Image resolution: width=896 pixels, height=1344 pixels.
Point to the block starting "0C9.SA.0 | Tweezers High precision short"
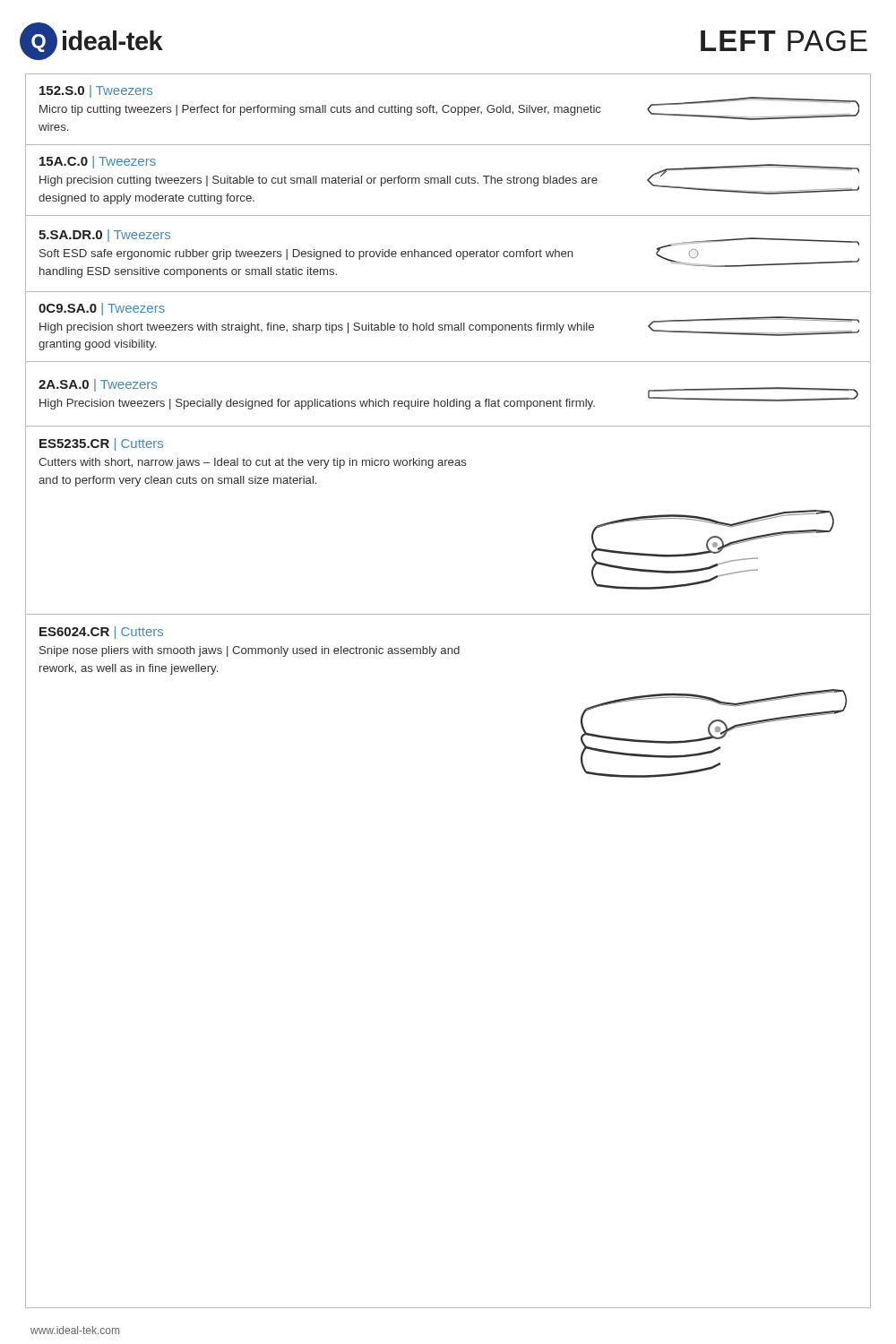click(449, 327)
